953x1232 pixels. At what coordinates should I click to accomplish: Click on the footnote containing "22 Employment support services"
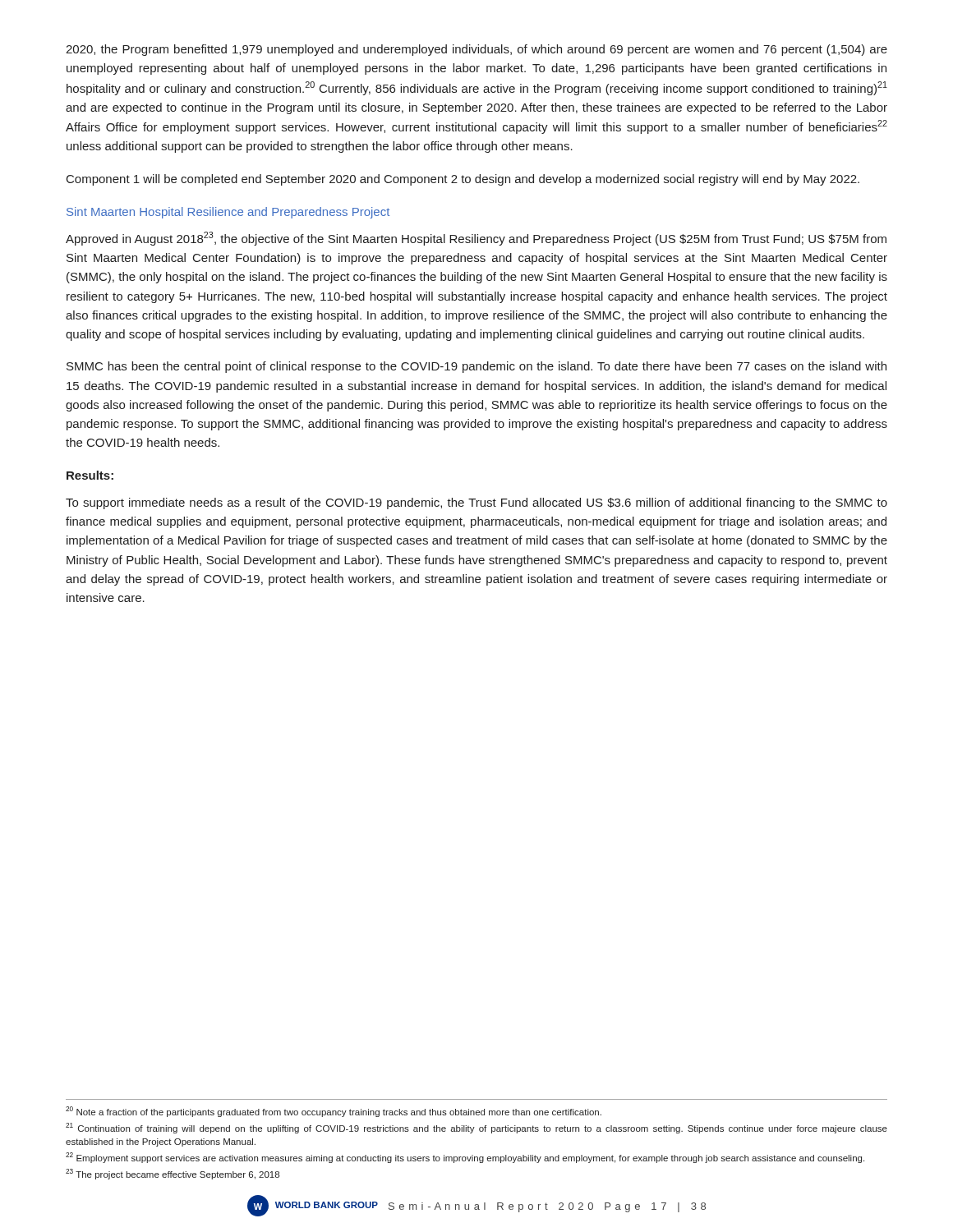pos(476,1158)
